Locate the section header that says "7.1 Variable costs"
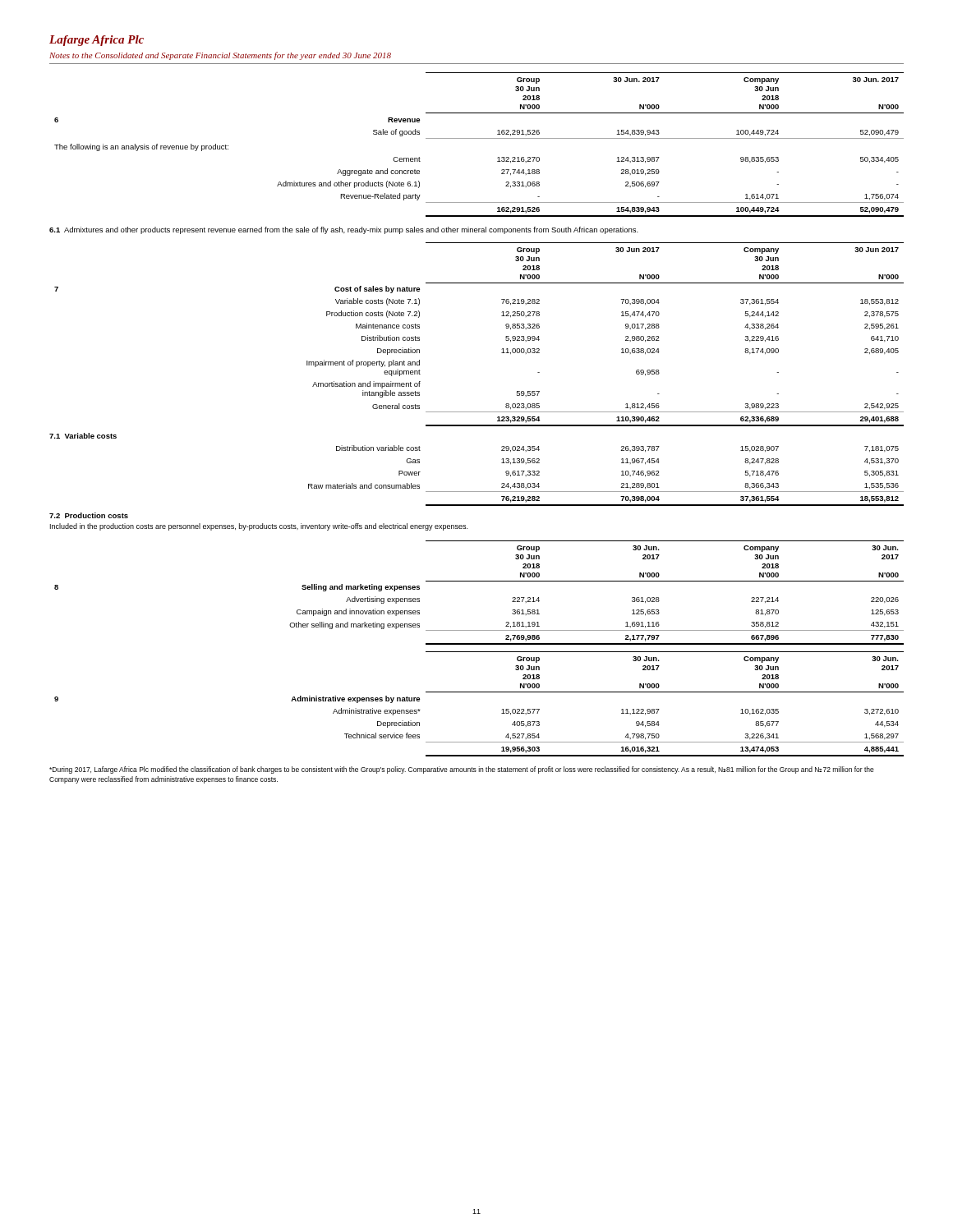The image size is (953, 1232). click(83, 436)
